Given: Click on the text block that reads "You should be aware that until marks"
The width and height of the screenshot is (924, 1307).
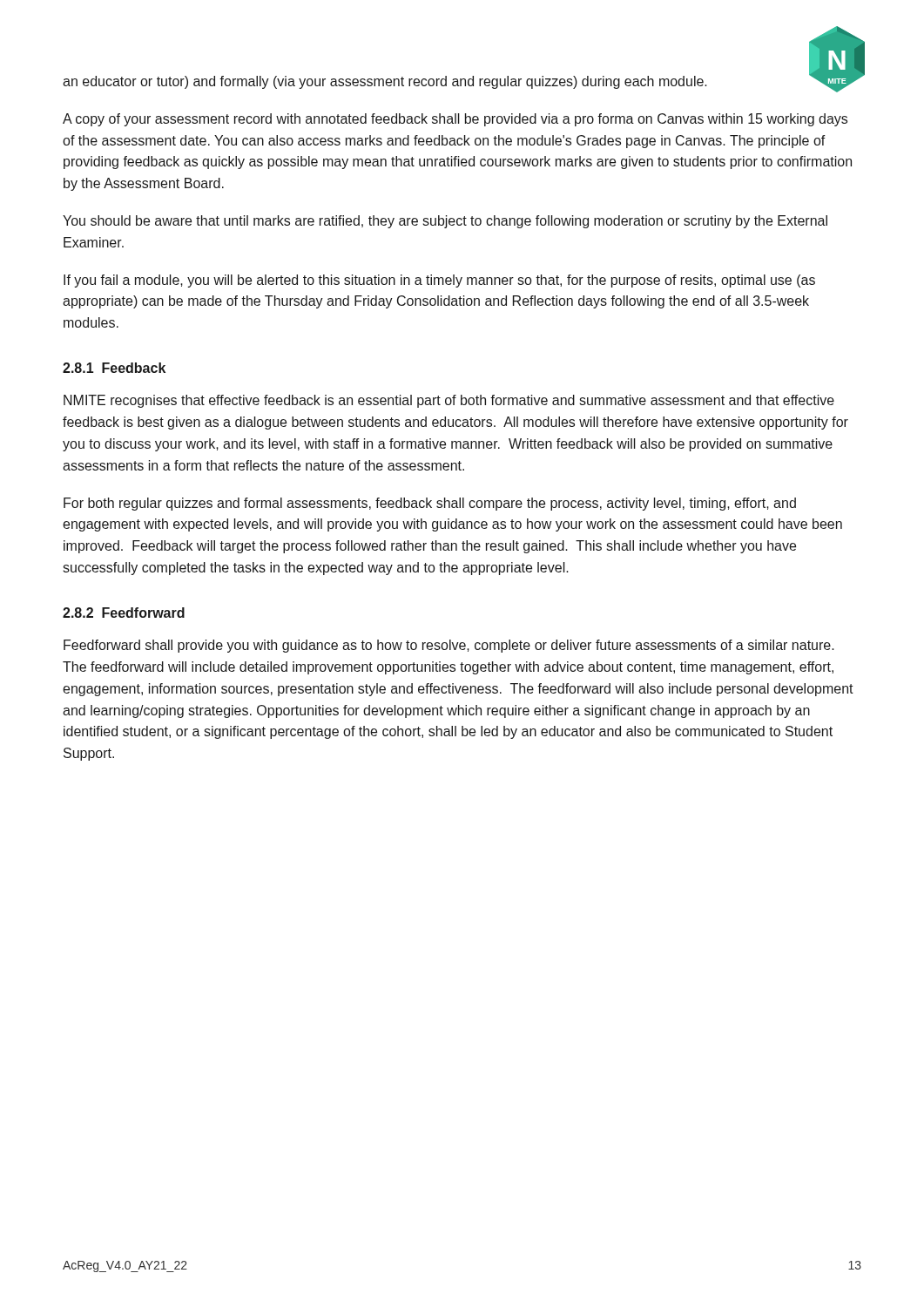Looking at the screenshot, I should coord(445,232).
